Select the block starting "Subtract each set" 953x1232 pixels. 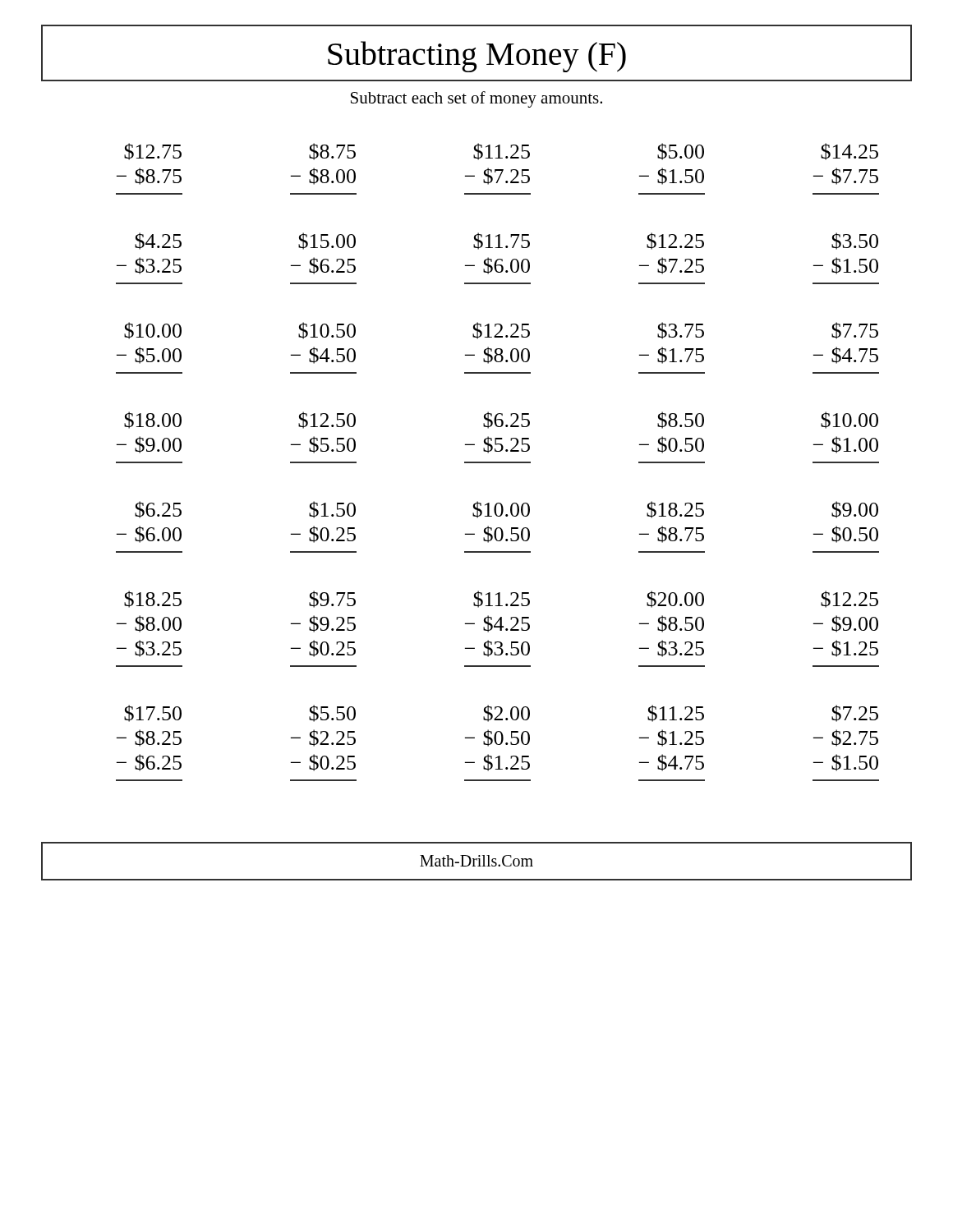476,98
